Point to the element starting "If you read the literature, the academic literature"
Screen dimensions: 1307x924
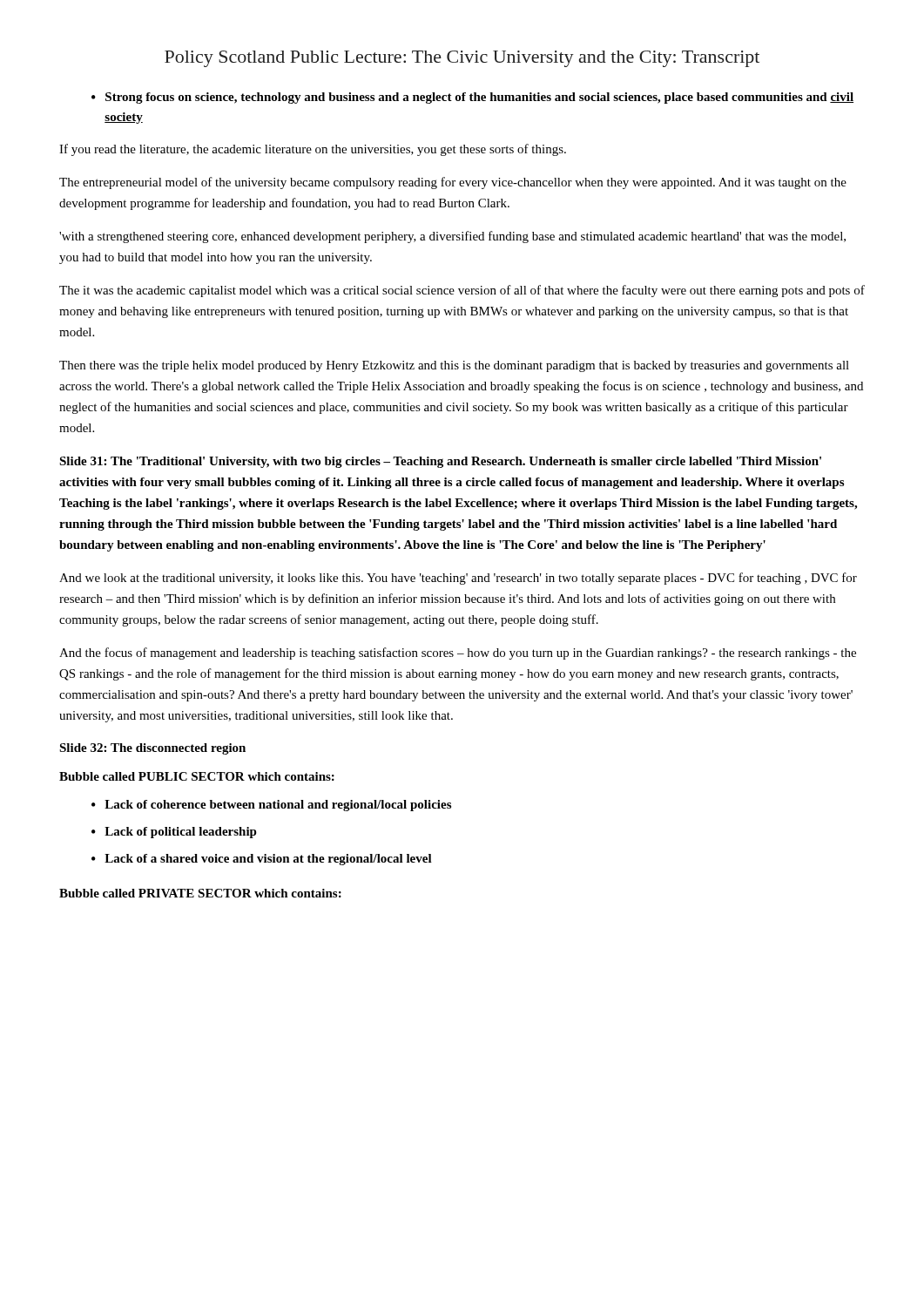coord(313,149)
